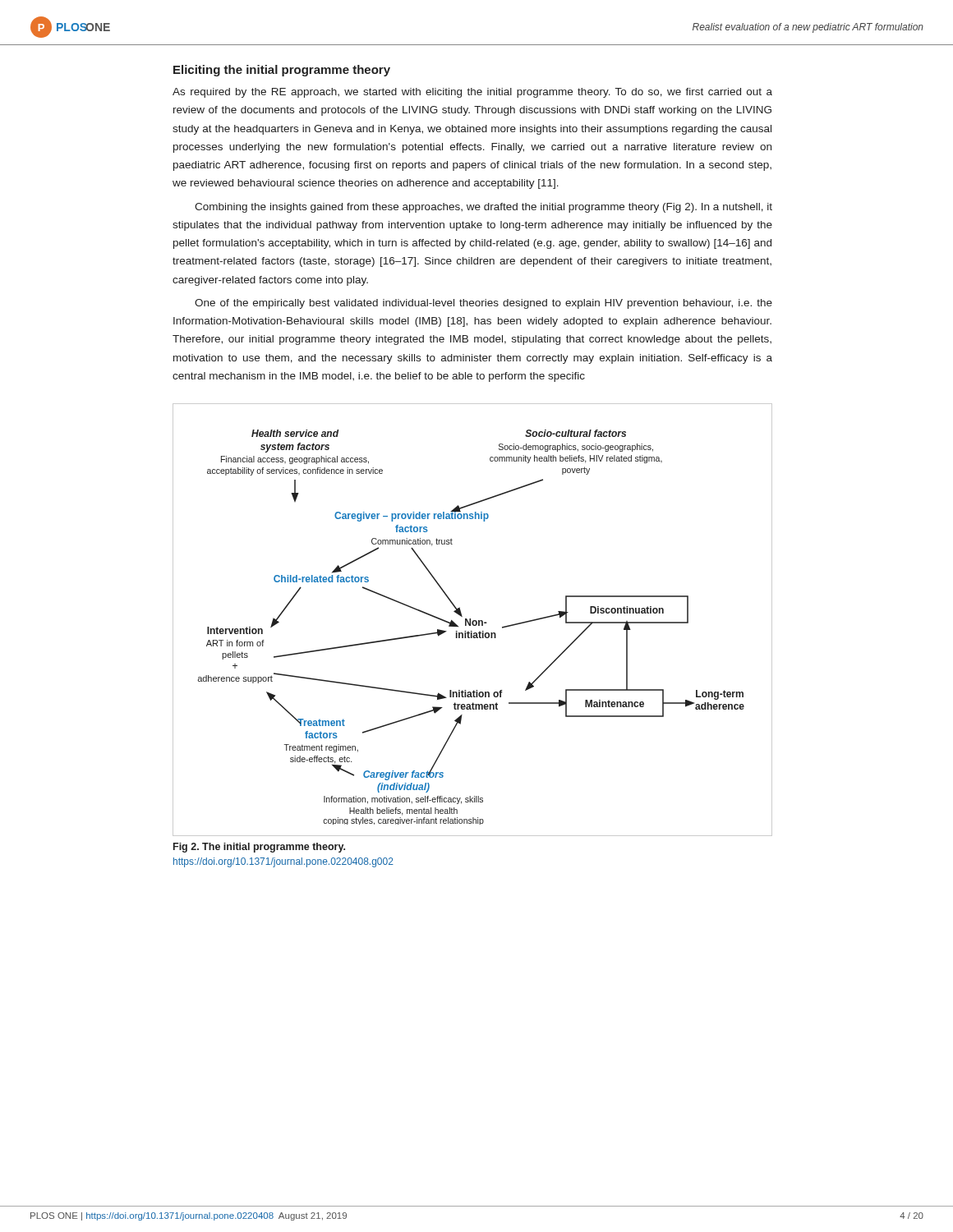Image resolution: width=953 pixels, height=1232 pixels.
Task: Where is the passage that starts "Combining the insights"?
Action: [x=472, y=243]
